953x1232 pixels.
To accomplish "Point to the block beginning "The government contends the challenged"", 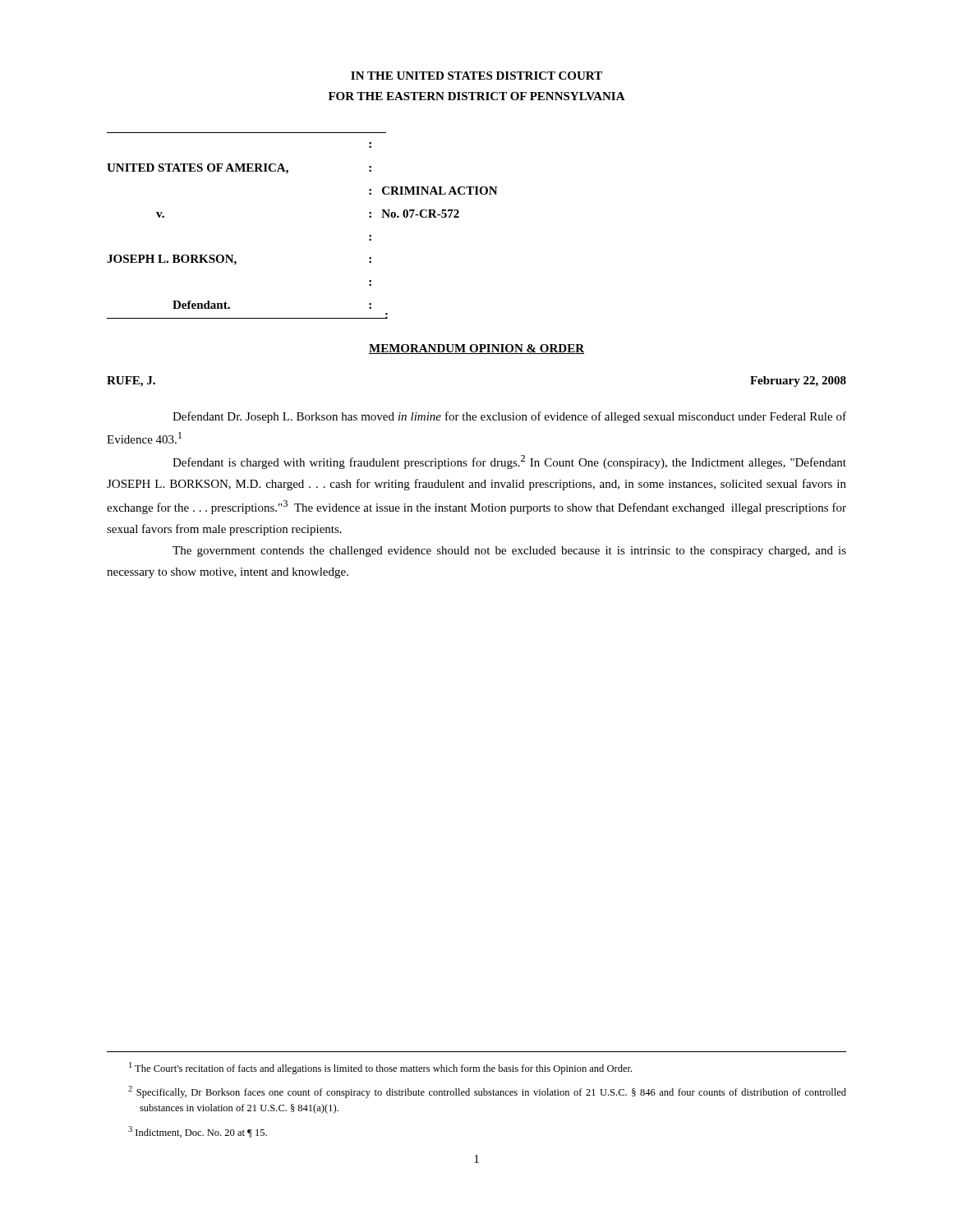I will point(476,561).
